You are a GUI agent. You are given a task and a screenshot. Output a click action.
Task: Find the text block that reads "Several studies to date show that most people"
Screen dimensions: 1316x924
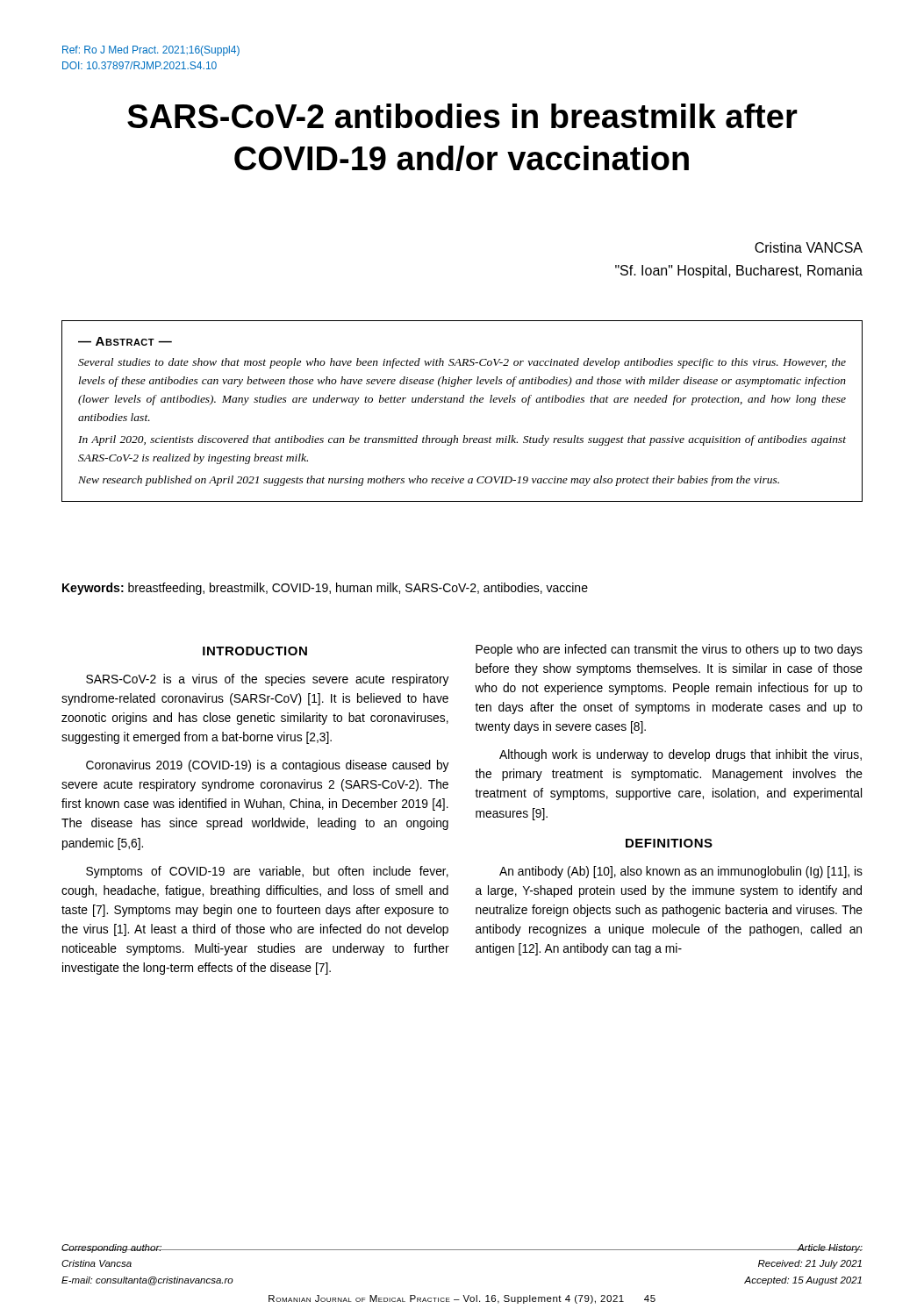[462, 389]
